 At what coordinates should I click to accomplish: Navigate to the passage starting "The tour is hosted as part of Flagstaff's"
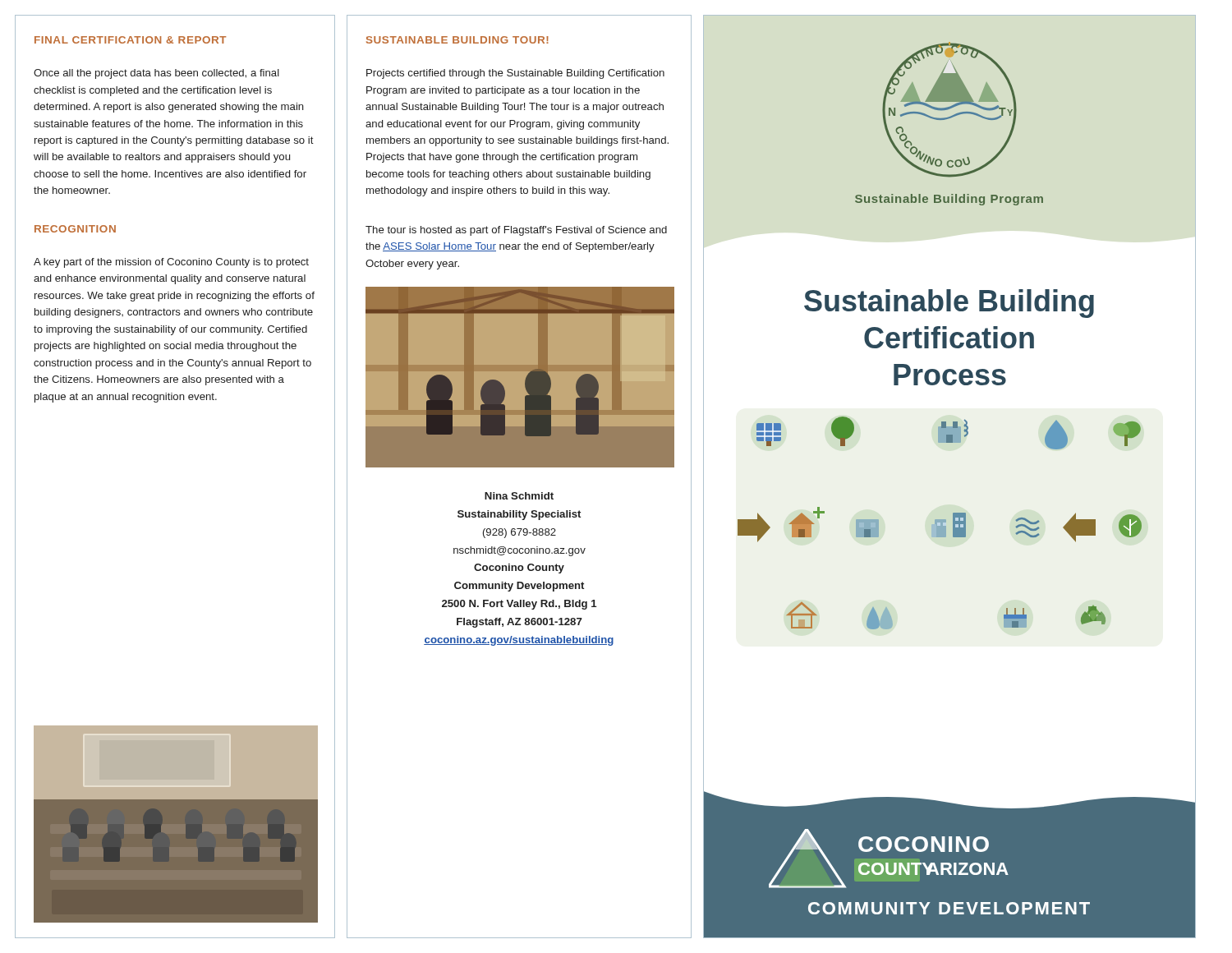[519, 247]
